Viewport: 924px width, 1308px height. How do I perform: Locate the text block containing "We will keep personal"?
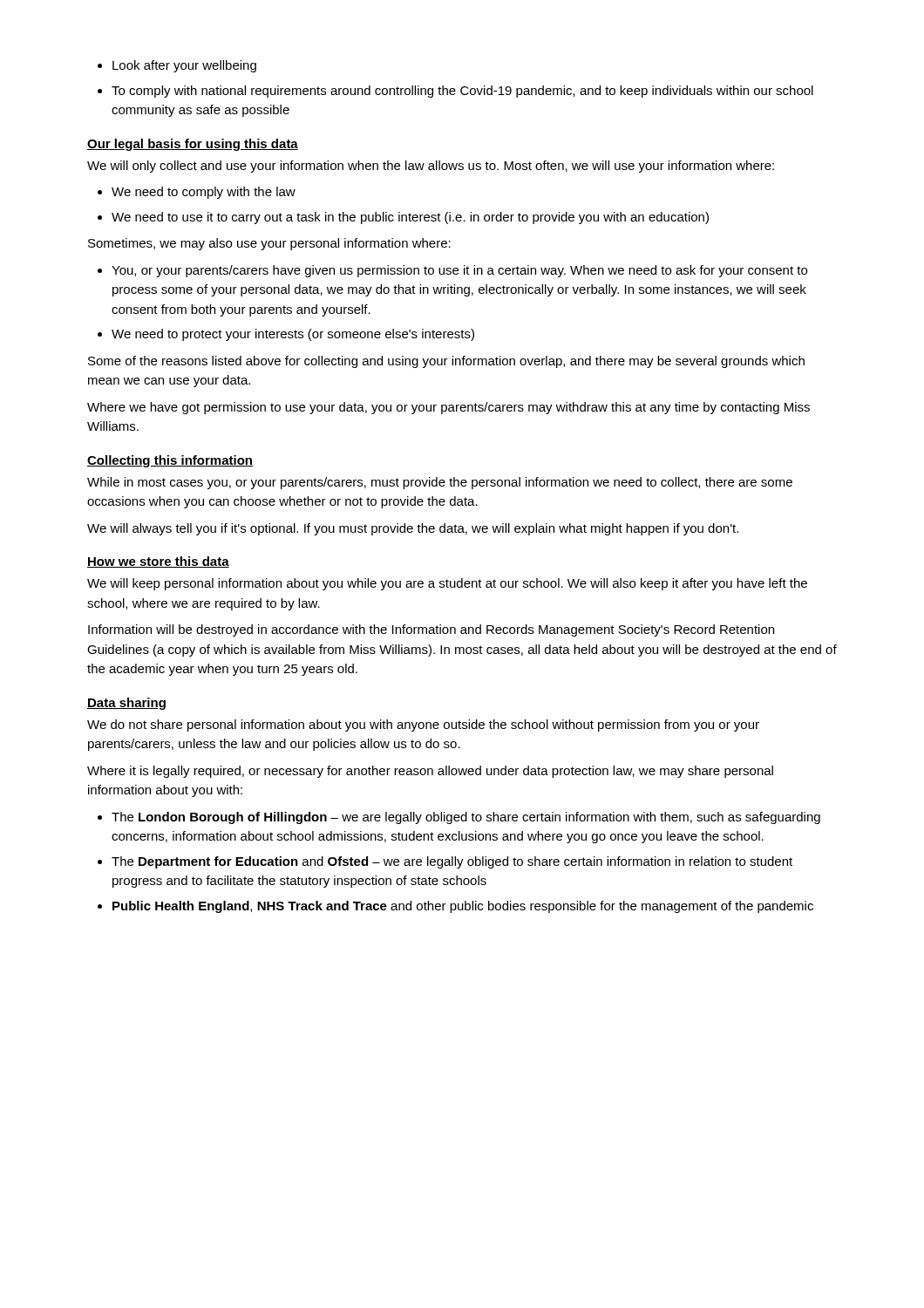coord(447,593)
